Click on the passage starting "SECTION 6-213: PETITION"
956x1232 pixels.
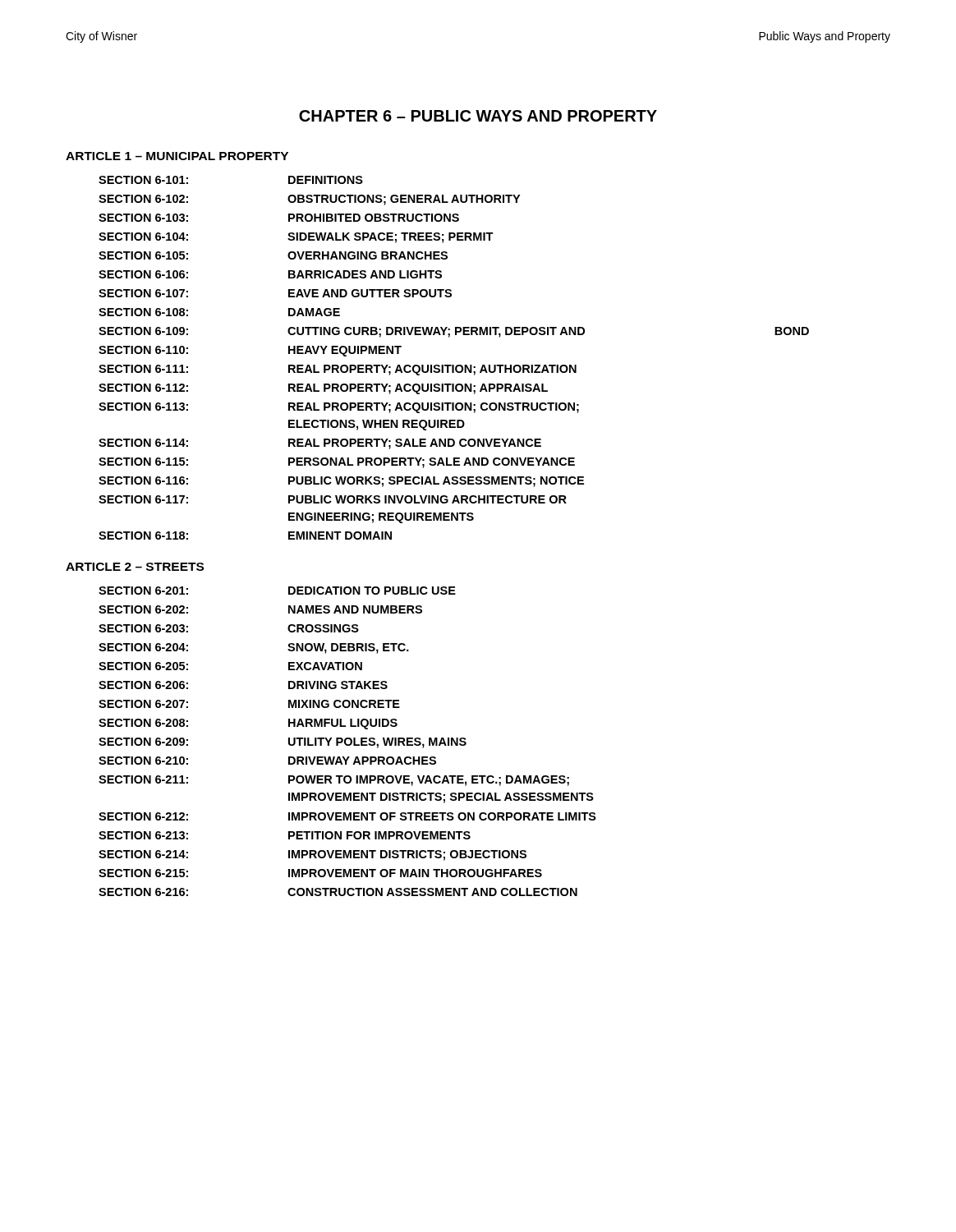pyautogui.click(x=285, y=835)
